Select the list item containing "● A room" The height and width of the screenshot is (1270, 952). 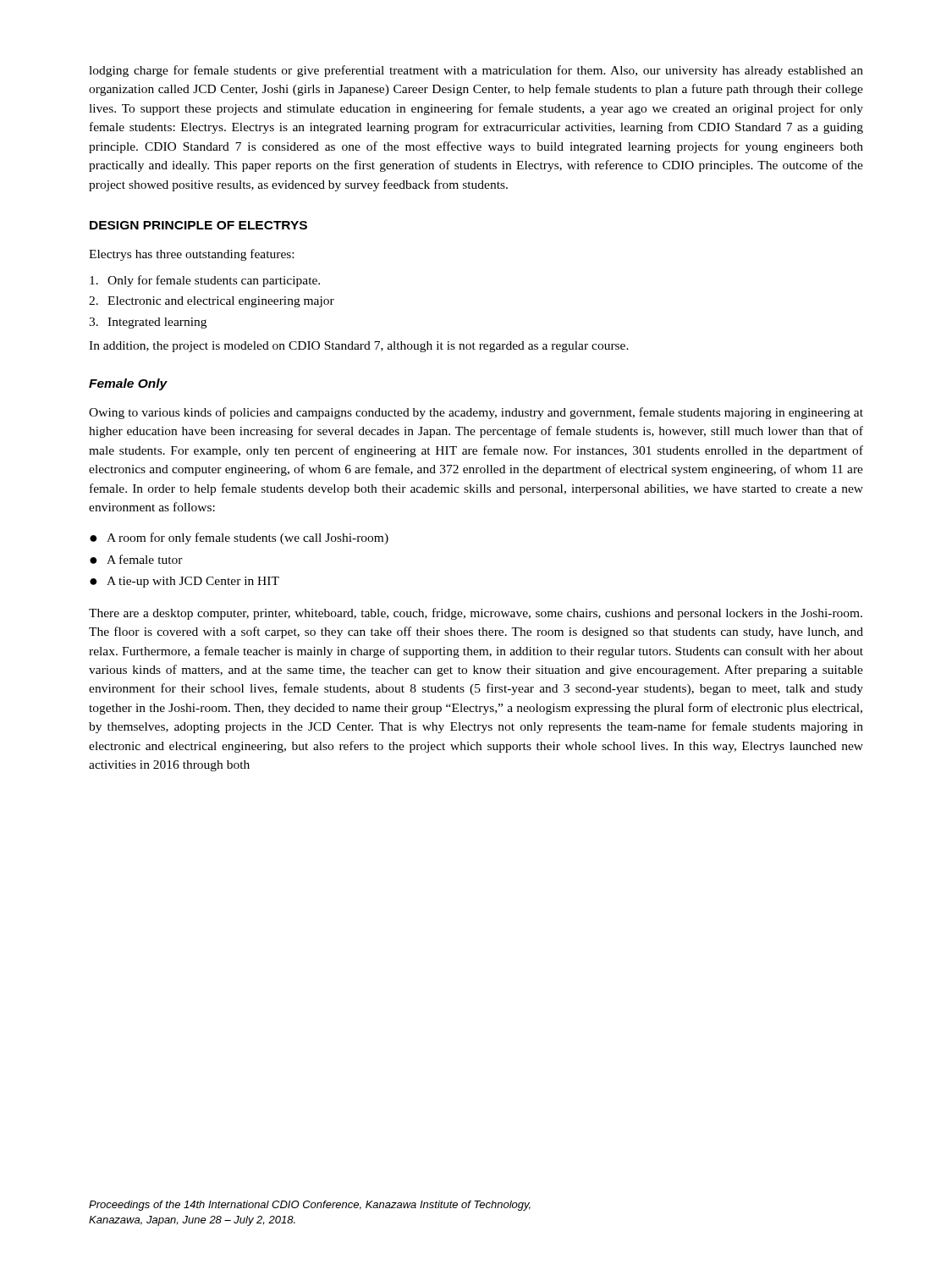pyautogui.click(x=239, y=539)
